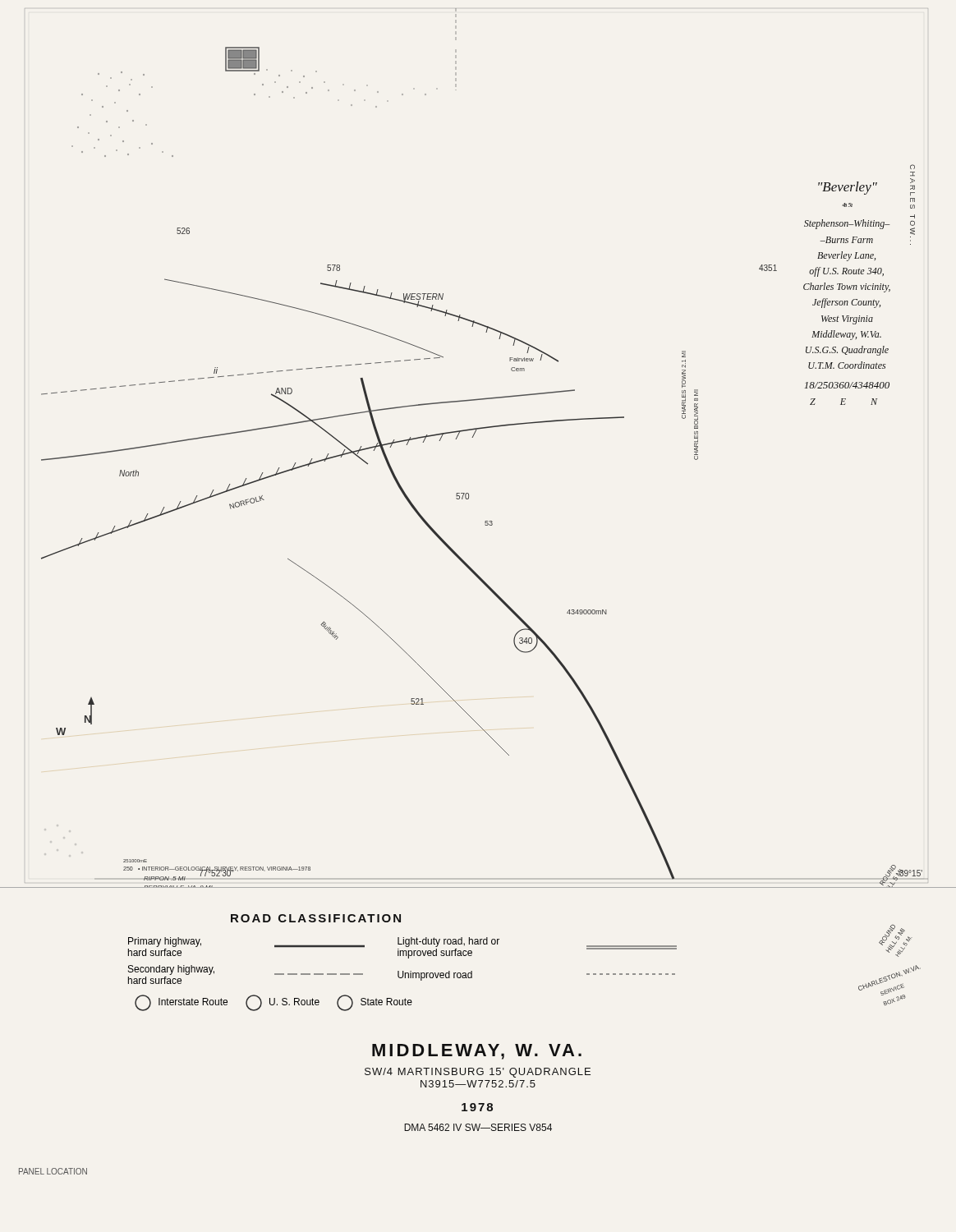Find the passage starting "SW/4 MARTINSBURG 15' QUADRANGLE"
This screenshot has height=1232, width=956.
(x=478, y=1078)
